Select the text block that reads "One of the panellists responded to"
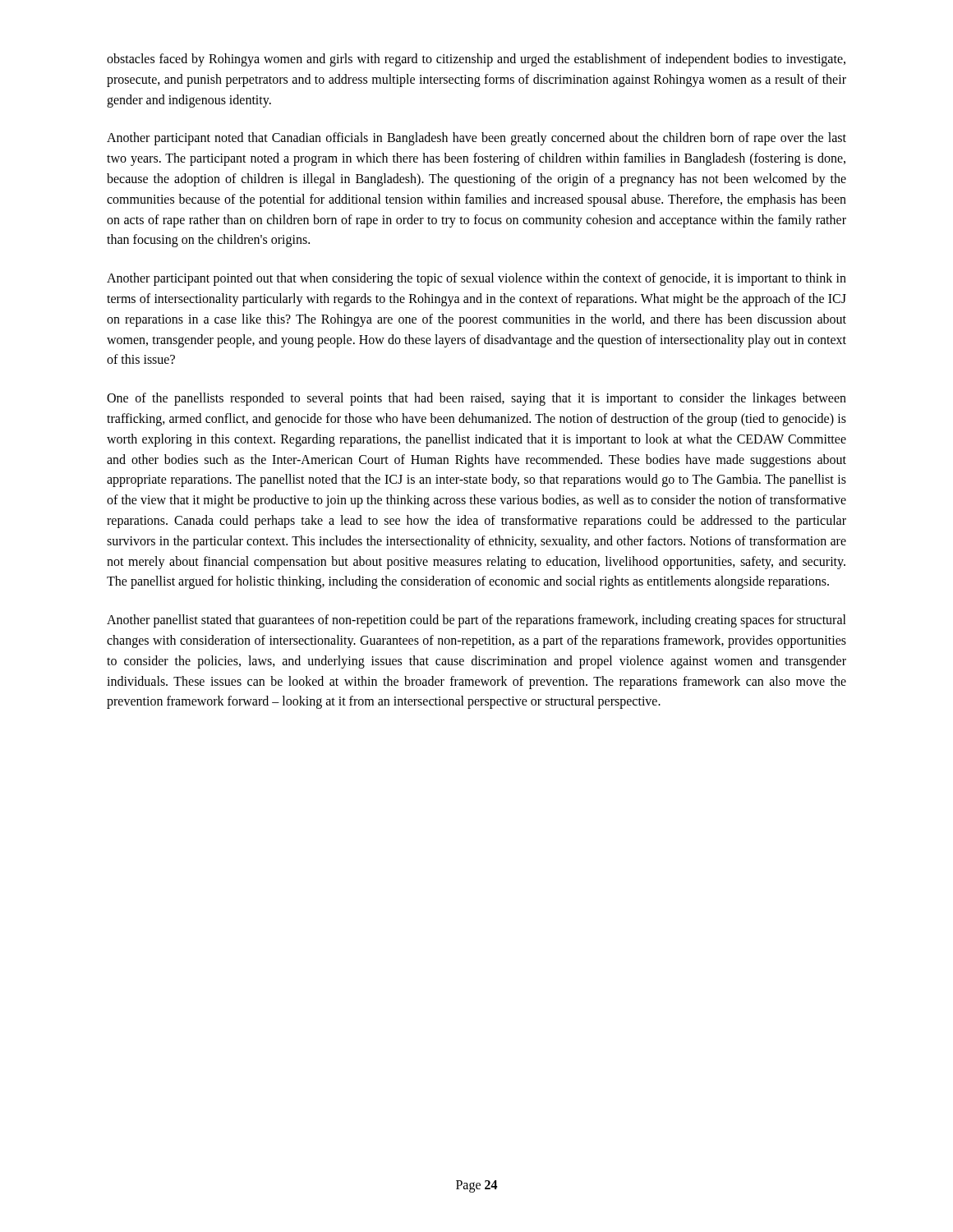Image resolution: width=953 pixels, height=1232 pixels. (x=476, y=490)
